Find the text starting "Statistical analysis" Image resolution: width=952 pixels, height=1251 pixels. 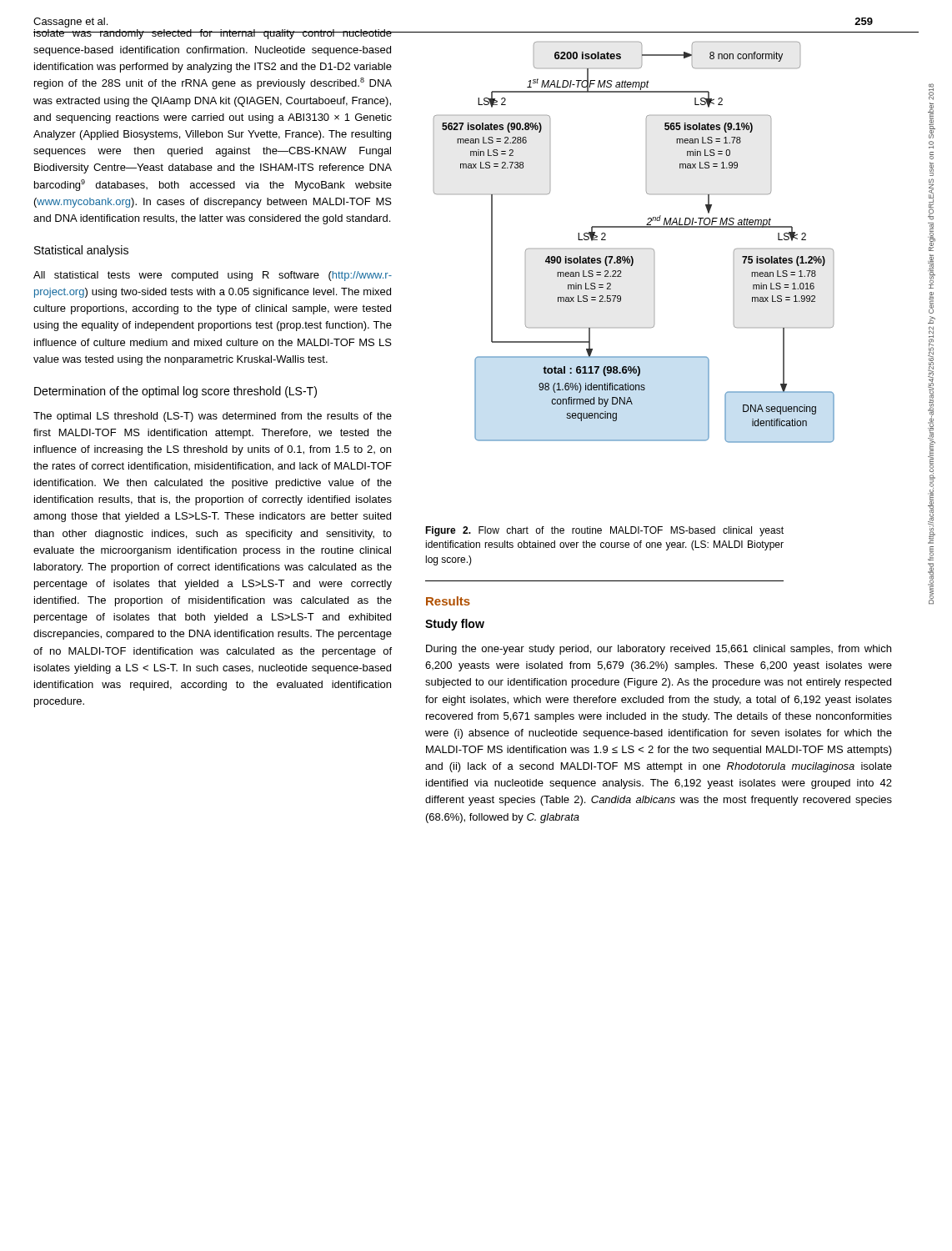[81, 251]
